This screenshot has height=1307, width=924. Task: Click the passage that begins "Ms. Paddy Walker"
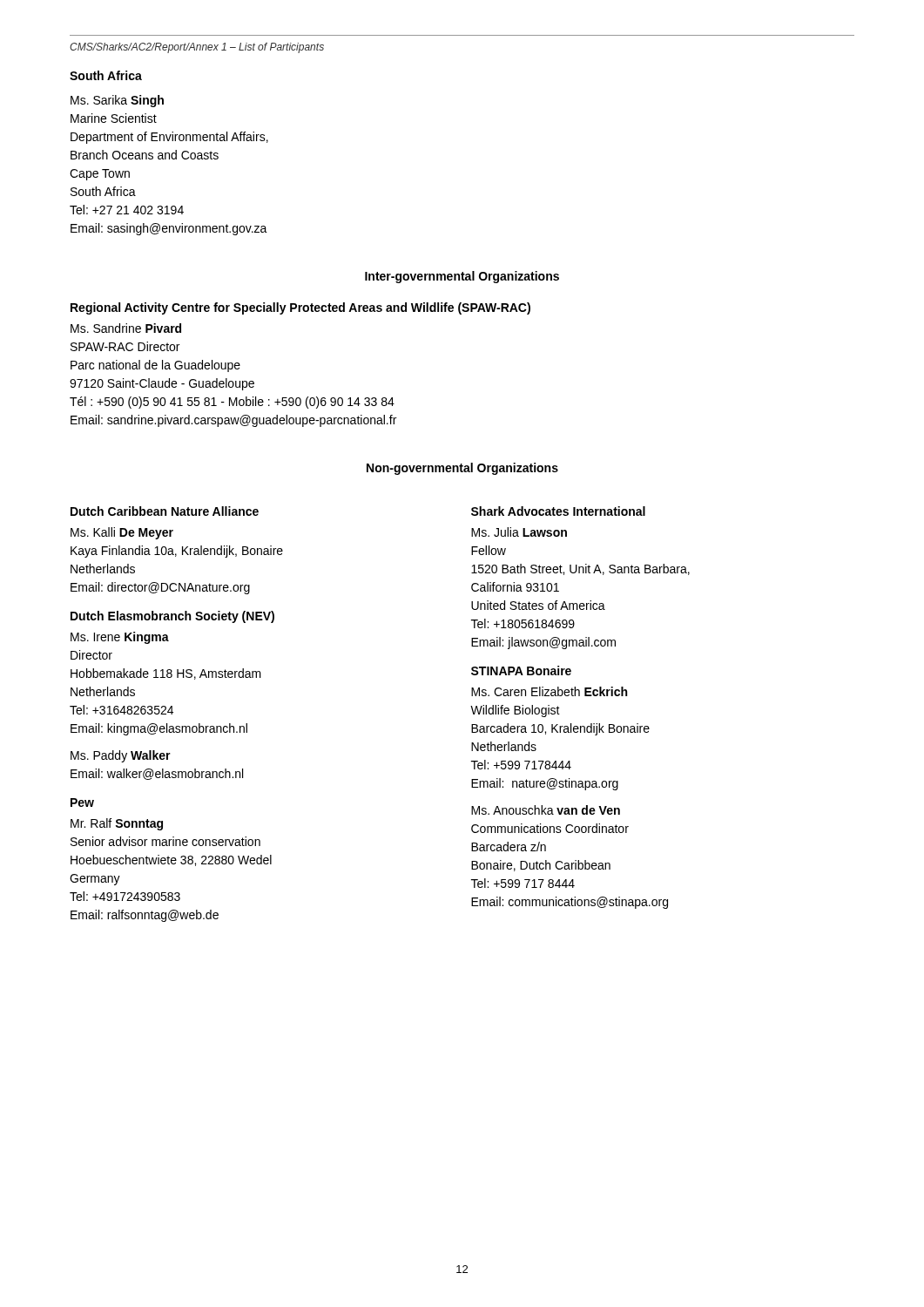coord(157,765)
